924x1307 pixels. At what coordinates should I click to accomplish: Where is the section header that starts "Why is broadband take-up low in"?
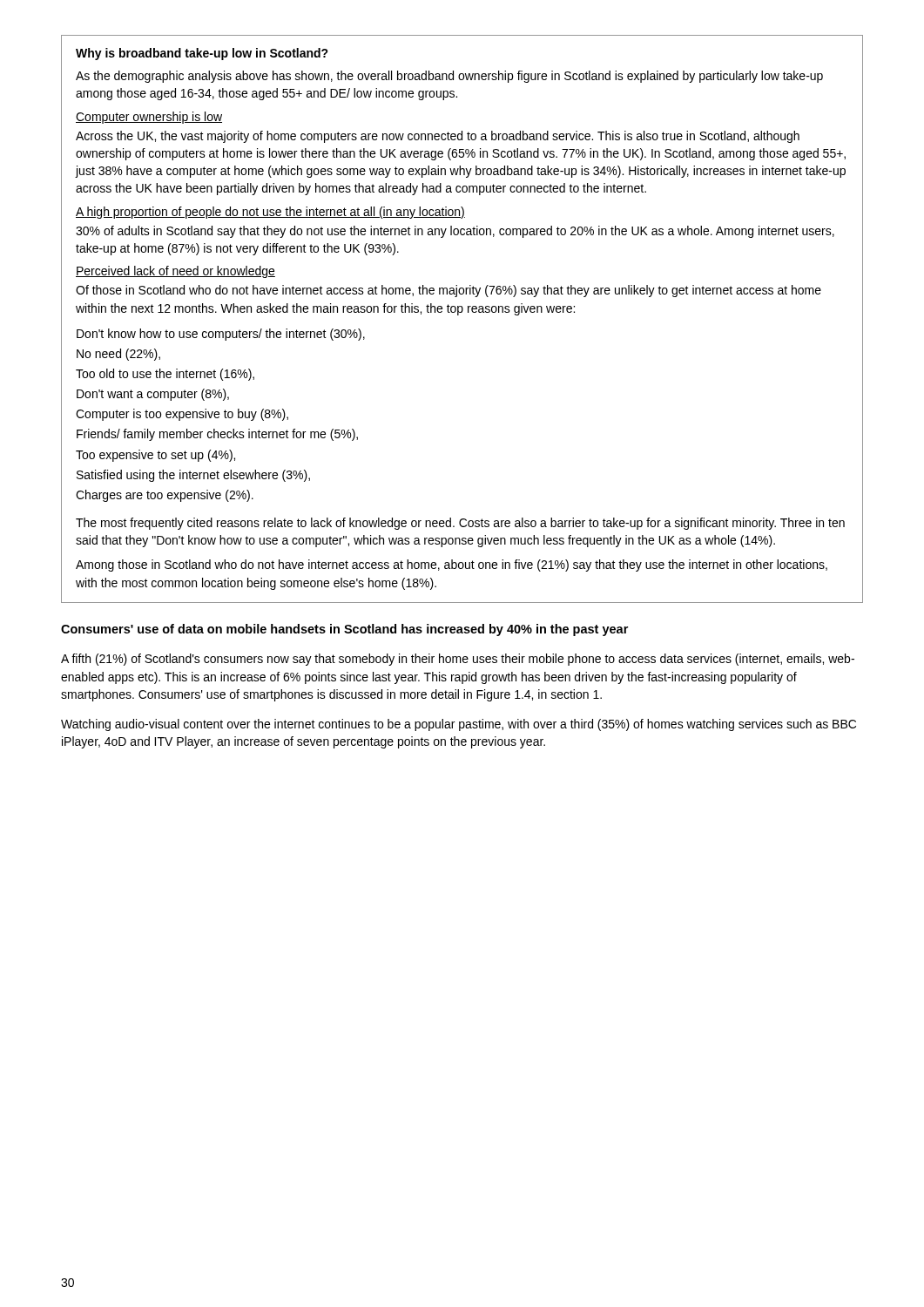click(x=202, y=53)
